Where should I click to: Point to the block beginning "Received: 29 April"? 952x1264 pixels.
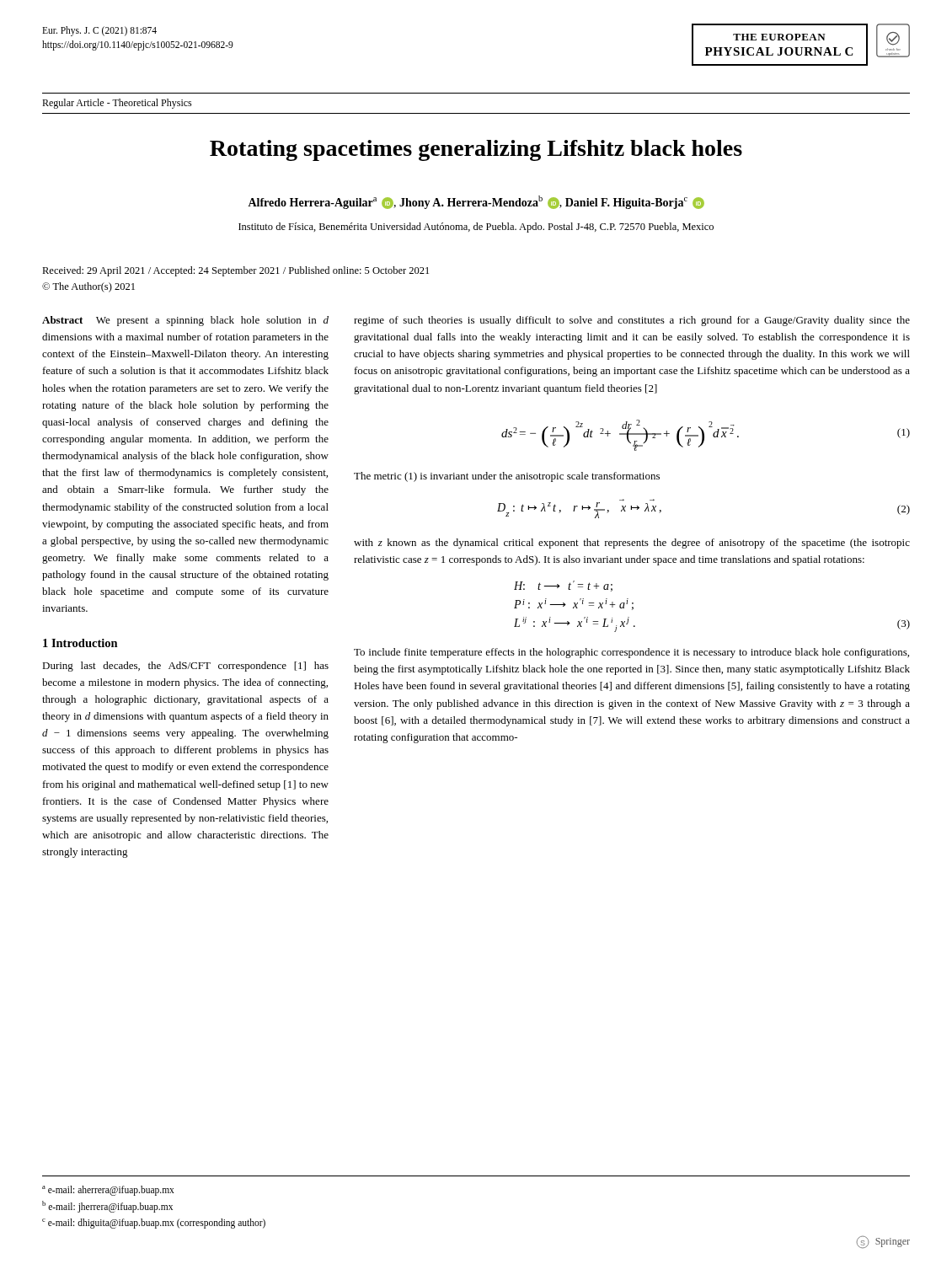[236, 278]
